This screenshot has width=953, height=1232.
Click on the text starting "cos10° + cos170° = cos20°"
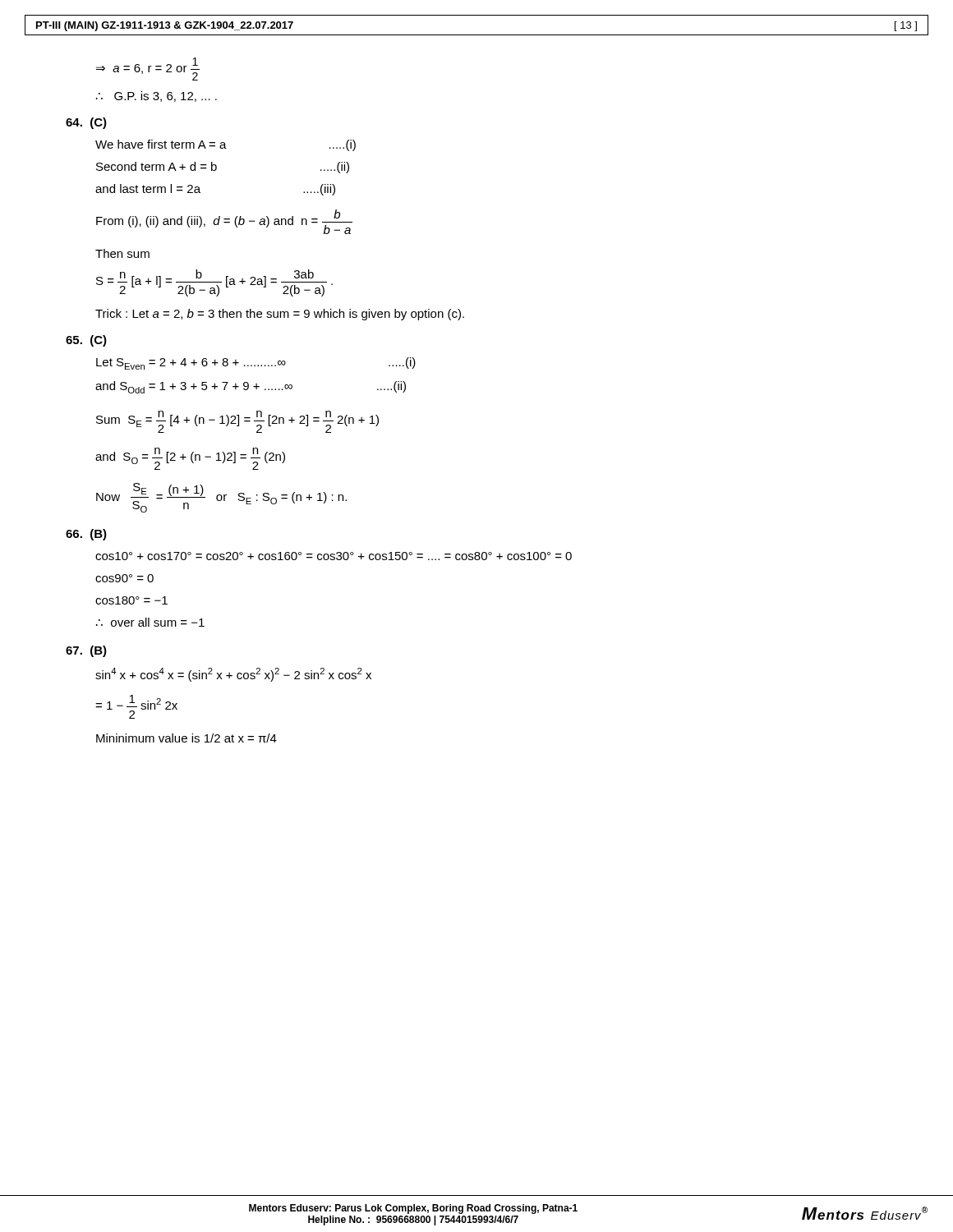click(x=334, y=555)
